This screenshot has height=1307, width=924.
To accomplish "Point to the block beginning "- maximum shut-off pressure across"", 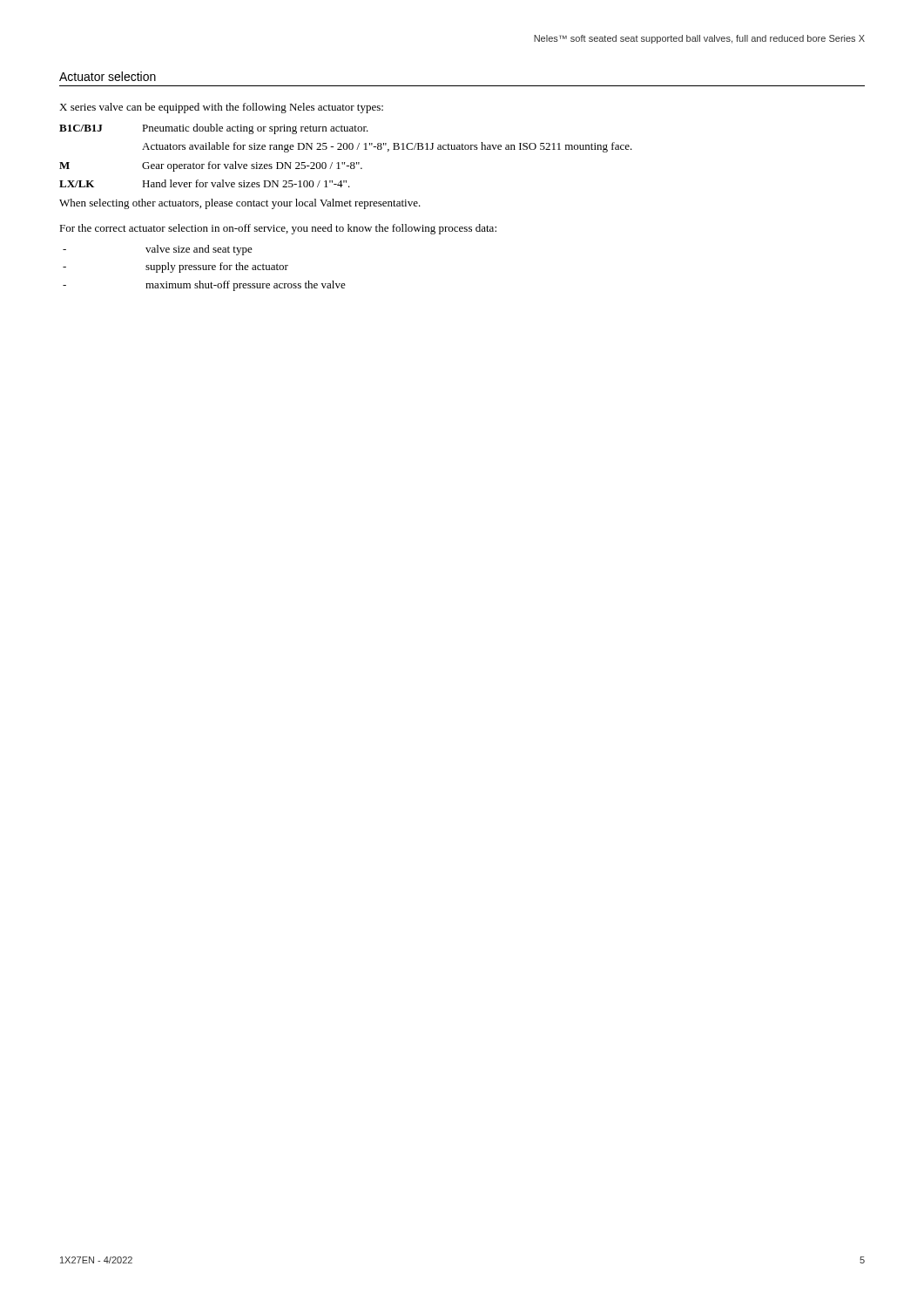I will [204, 286].
